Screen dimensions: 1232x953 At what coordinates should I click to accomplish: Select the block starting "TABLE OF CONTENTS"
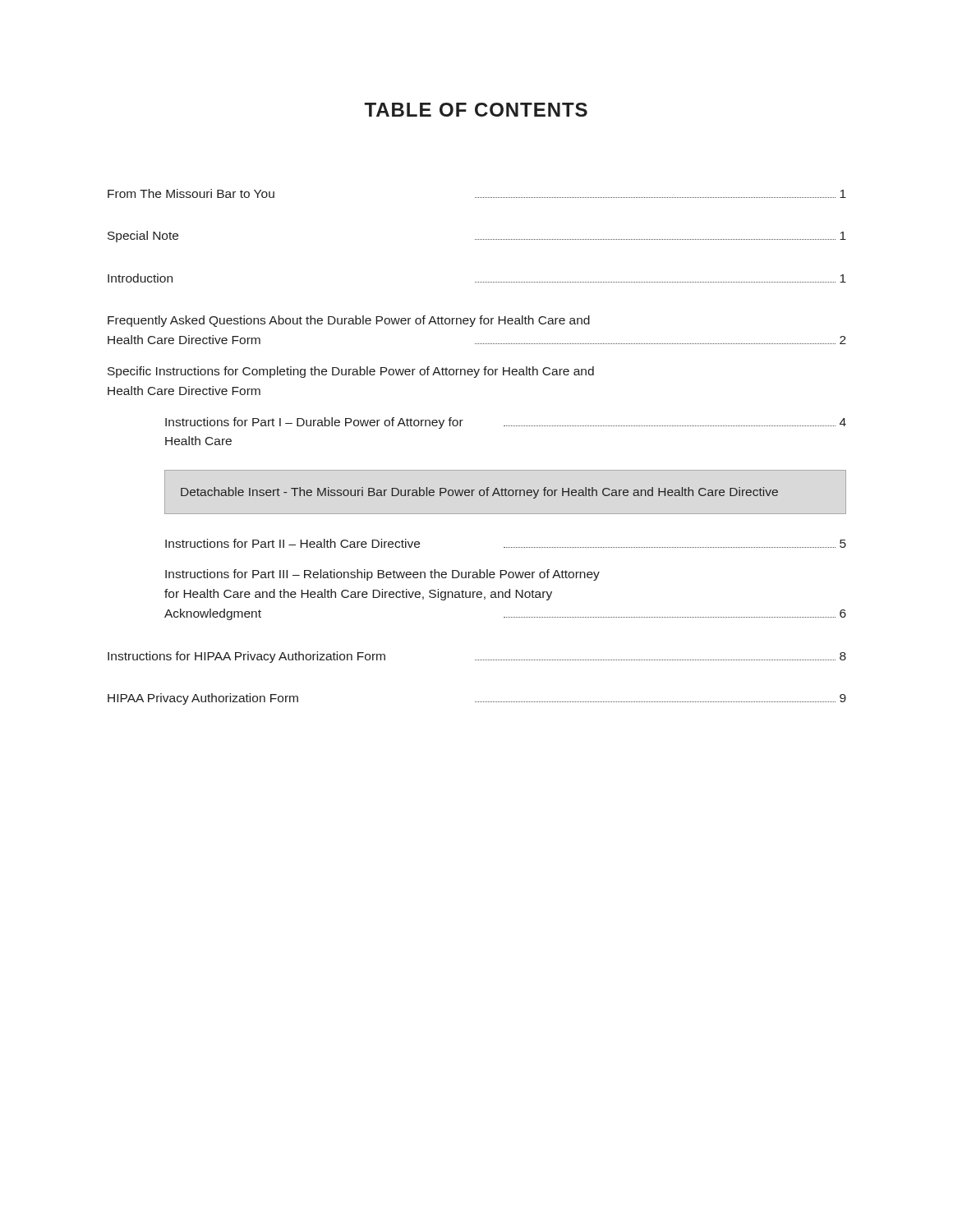pyautogui.click(x=476, y=110)
